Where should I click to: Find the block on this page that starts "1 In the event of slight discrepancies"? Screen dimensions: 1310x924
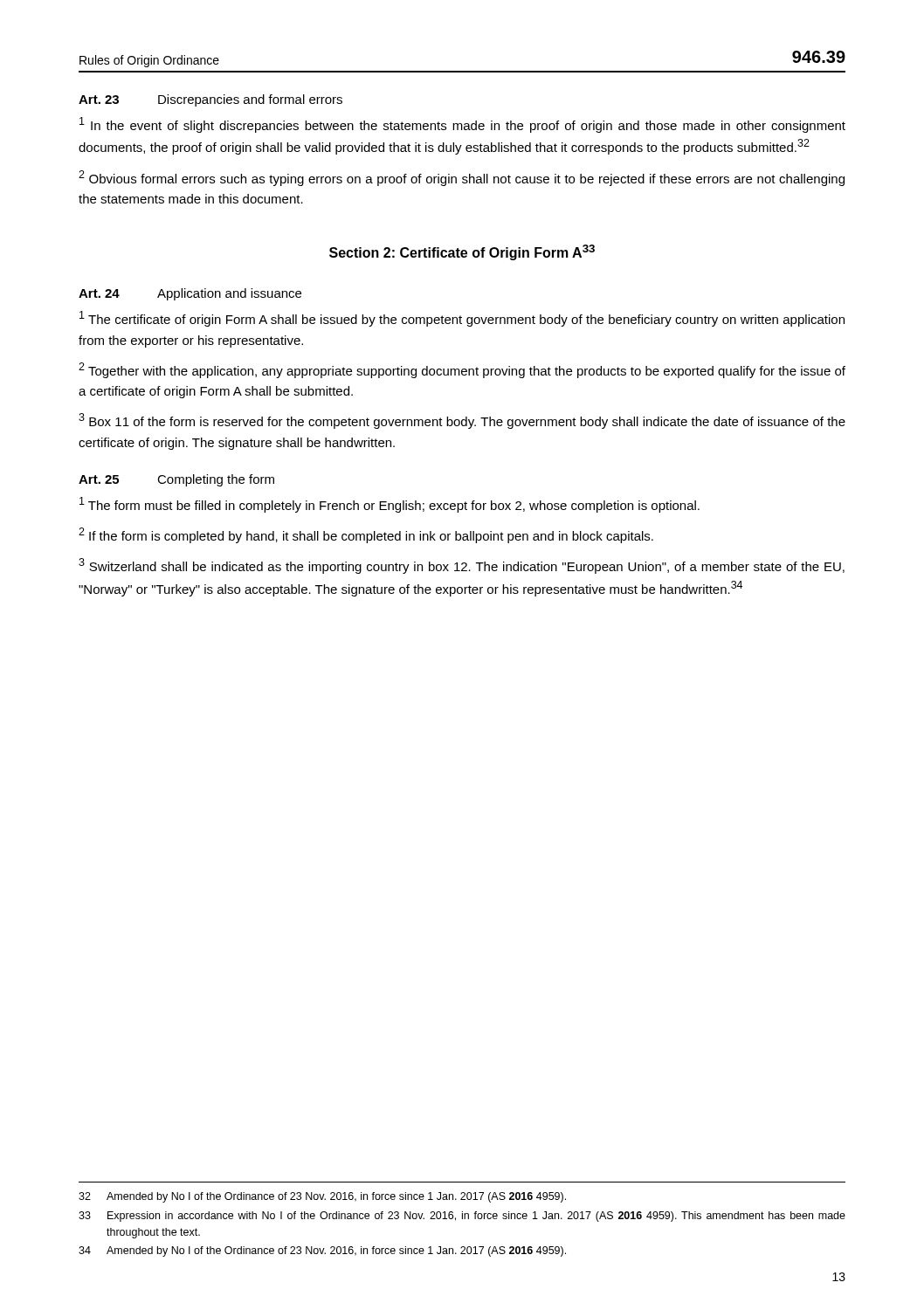coord(462,135)
